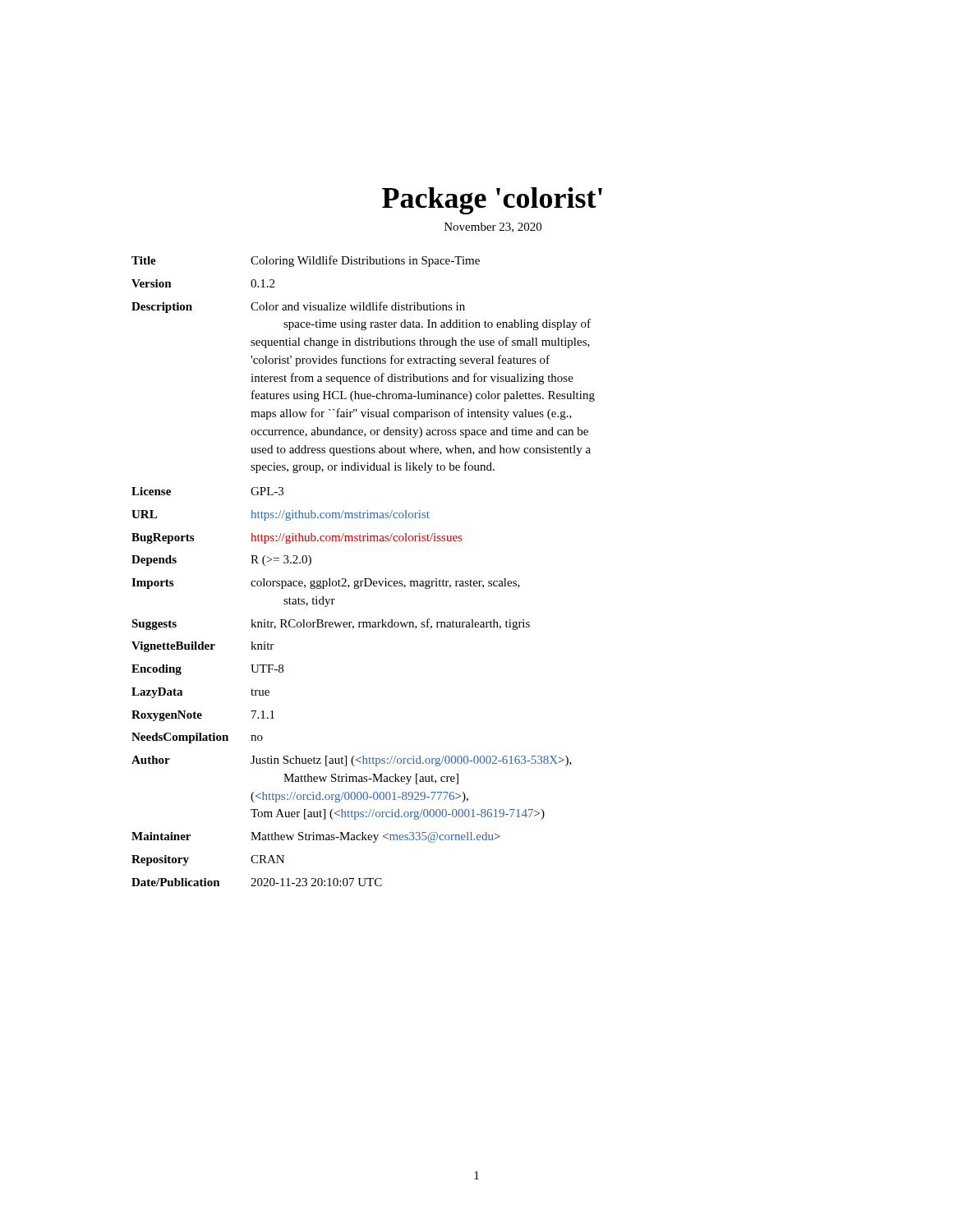The width and height of the screenshot is (953, 1232).
Task: Locate the passage starting "URL https://github.com/mstrimas/colorist"
Action: tap(281, 515)
